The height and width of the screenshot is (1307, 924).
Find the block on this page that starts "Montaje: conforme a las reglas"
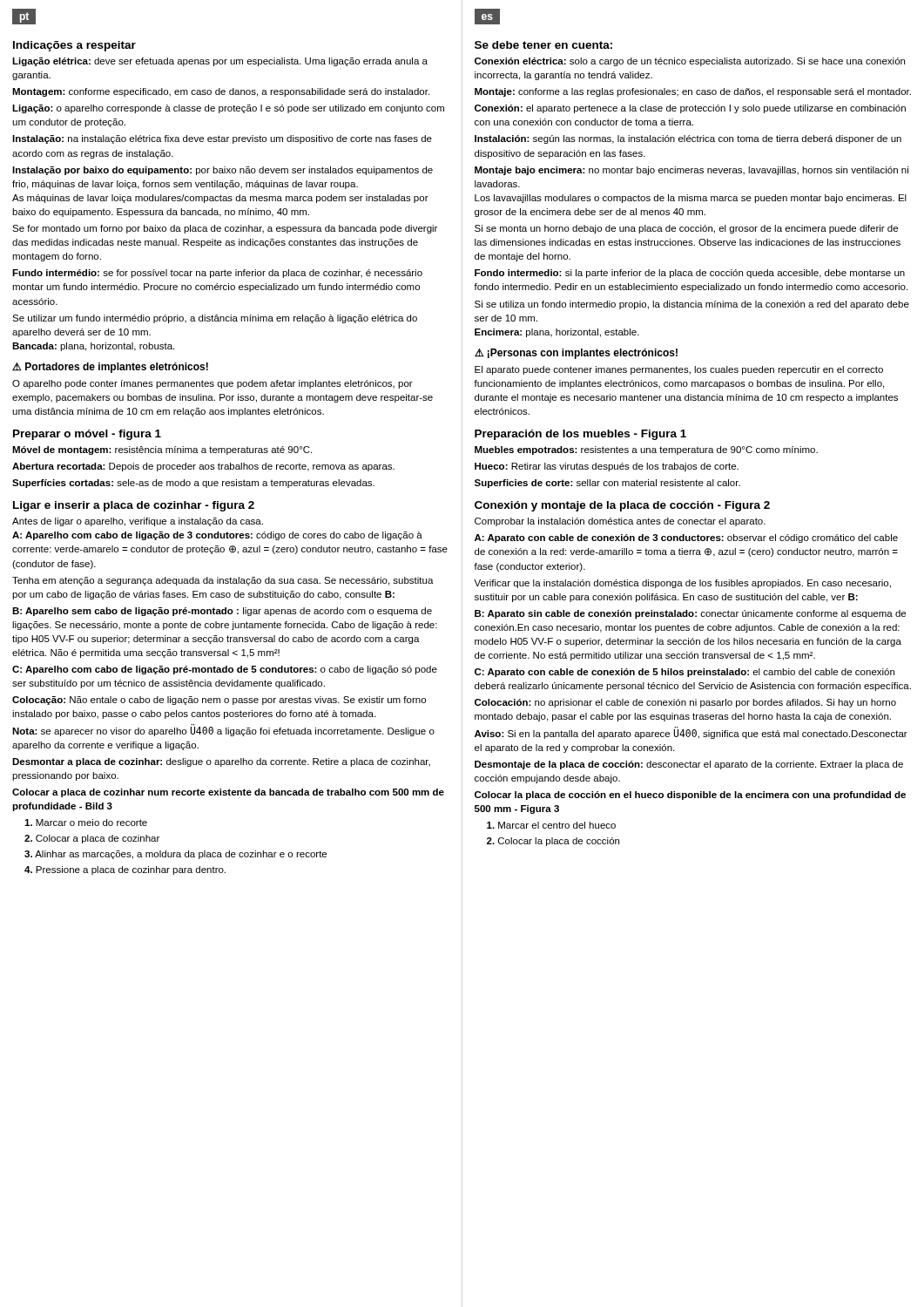point(693,92)
